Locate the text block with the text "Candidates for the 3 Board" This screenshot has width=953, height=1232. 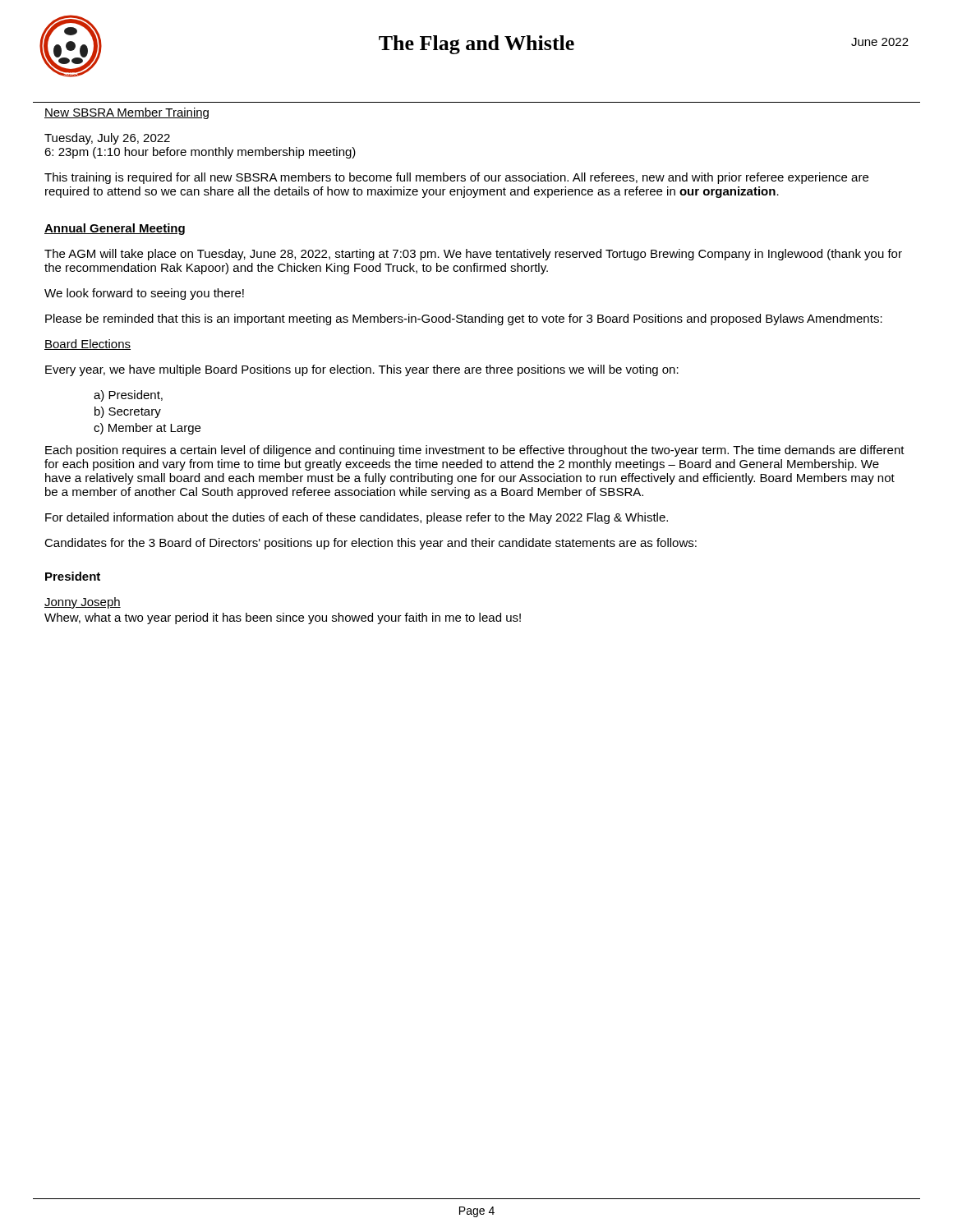tap(371, 543)
